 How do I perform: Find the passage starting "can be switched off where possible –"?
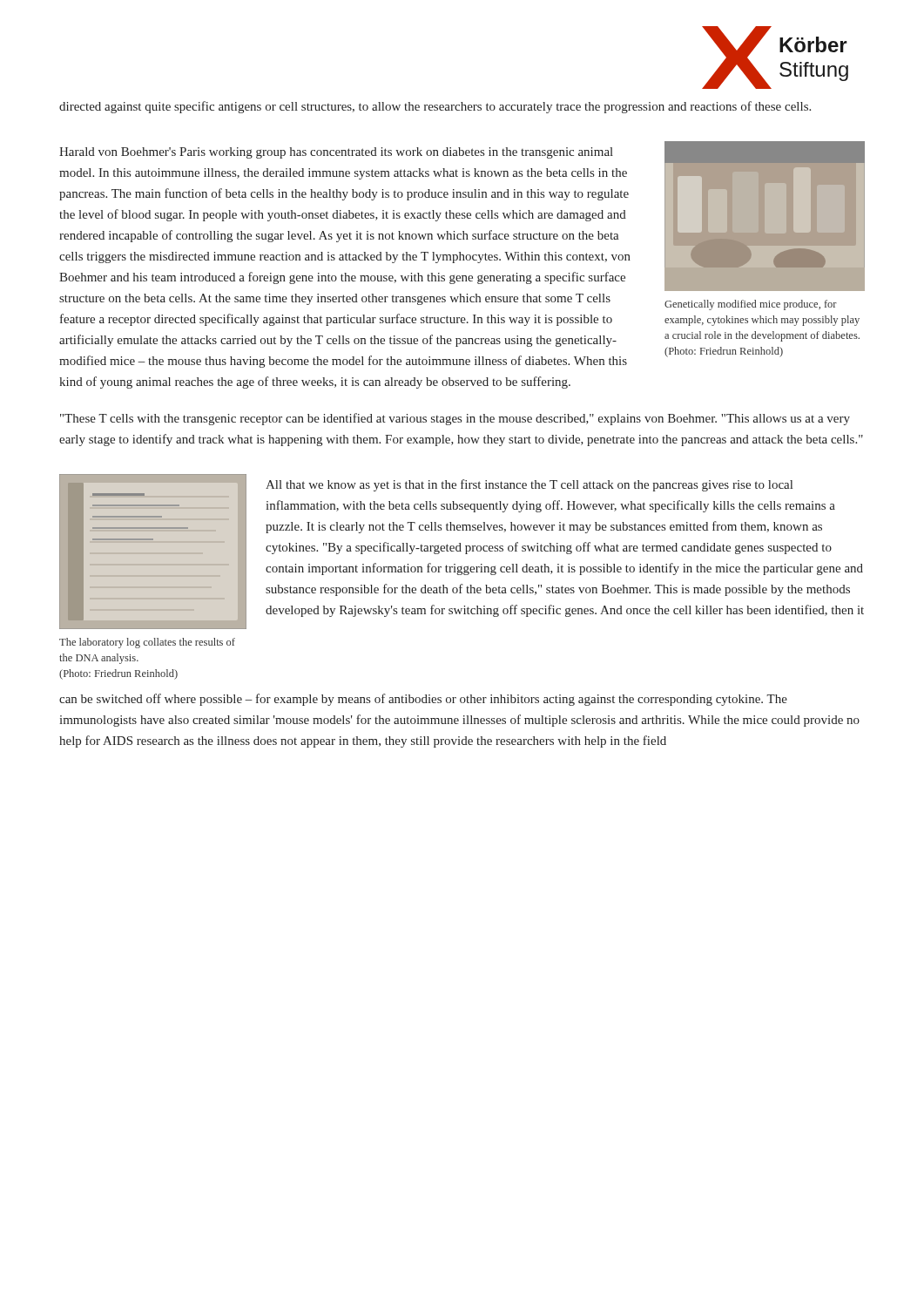(x=459, y=720)
